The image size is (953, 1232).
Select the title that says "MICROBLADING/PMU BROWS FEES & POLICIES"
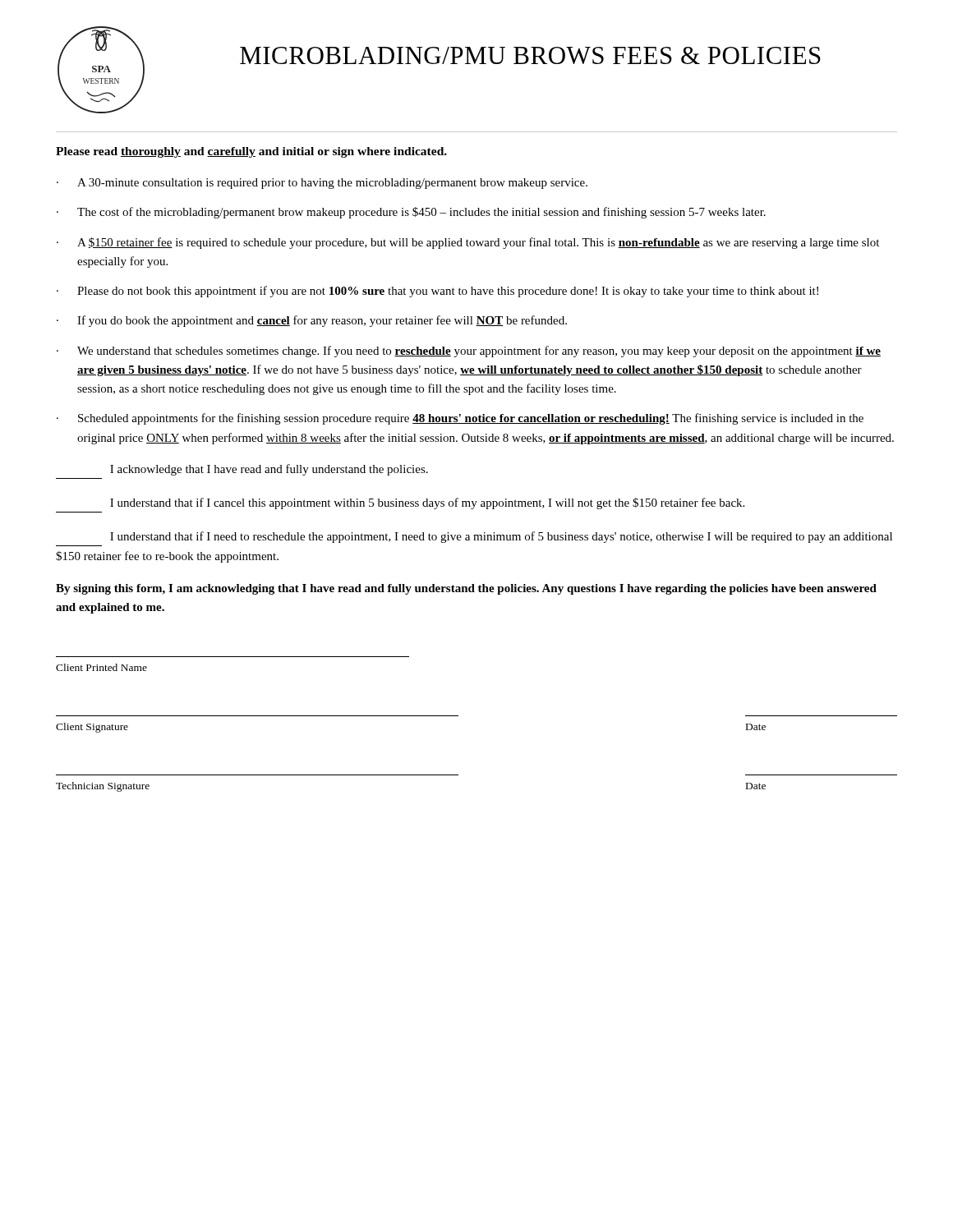[x=531, y=55]
